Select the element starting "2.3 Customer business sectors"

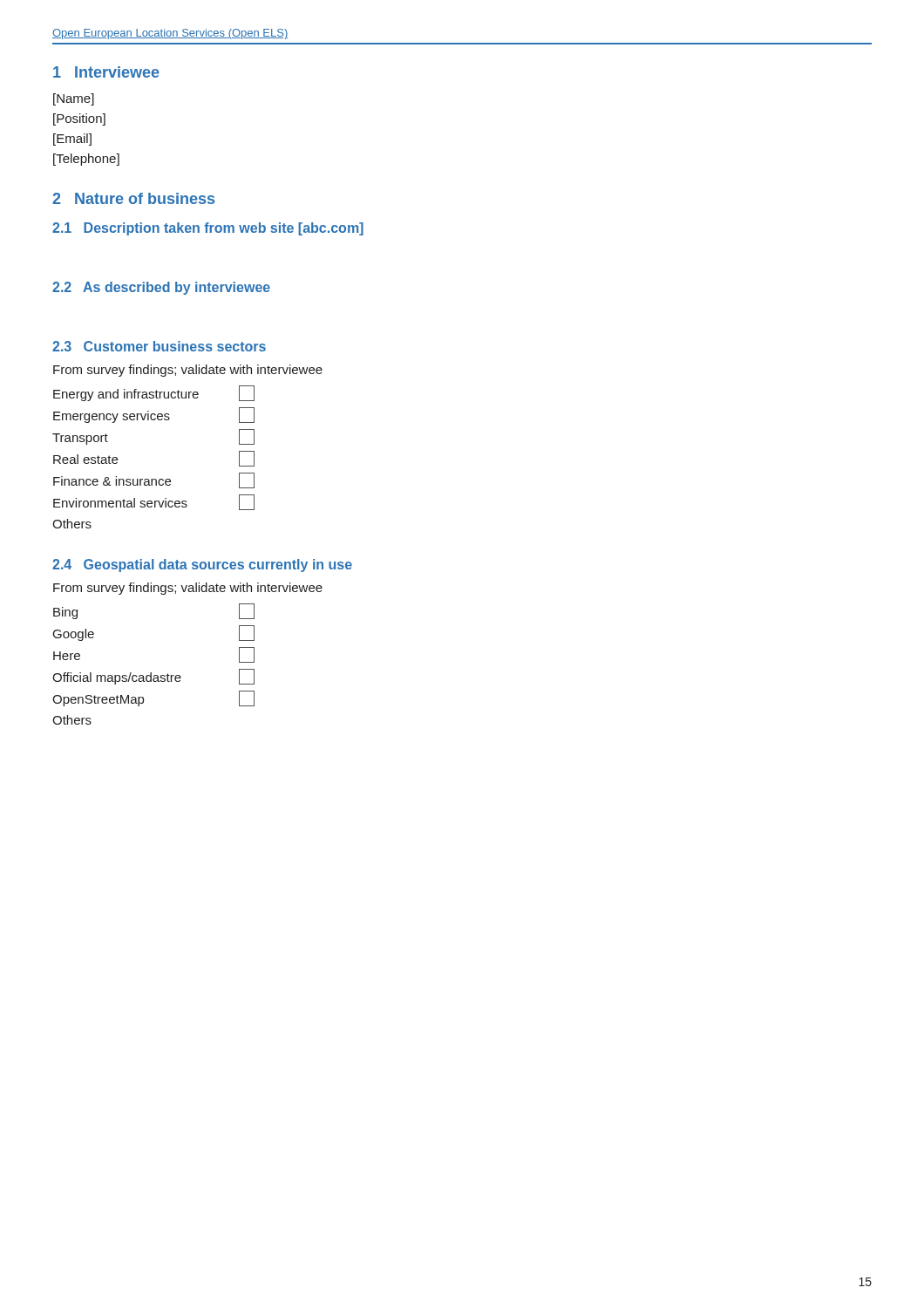point(159,347)
